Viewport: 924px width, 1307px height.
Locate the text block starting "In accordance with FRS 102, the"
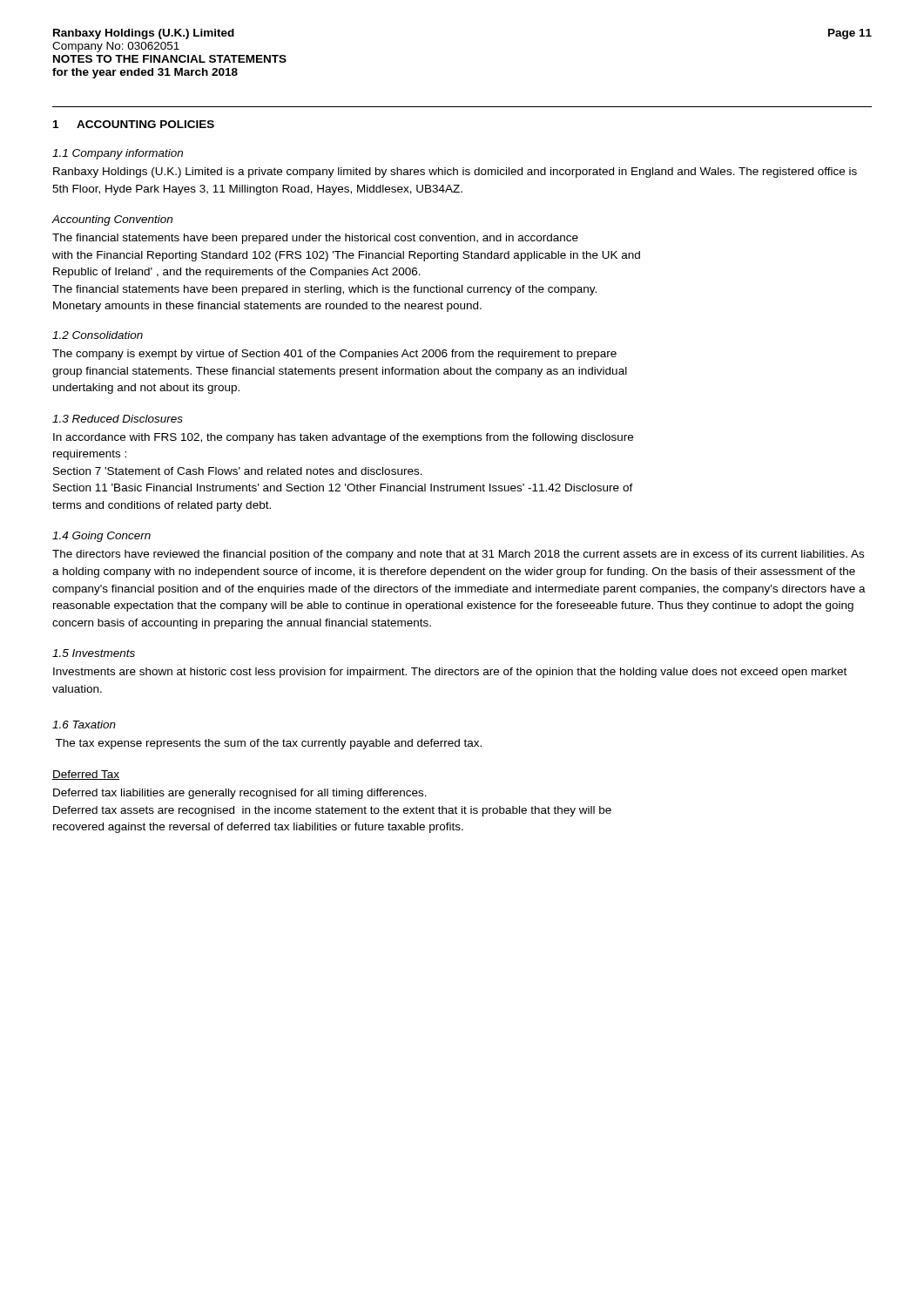coord(343,471)
